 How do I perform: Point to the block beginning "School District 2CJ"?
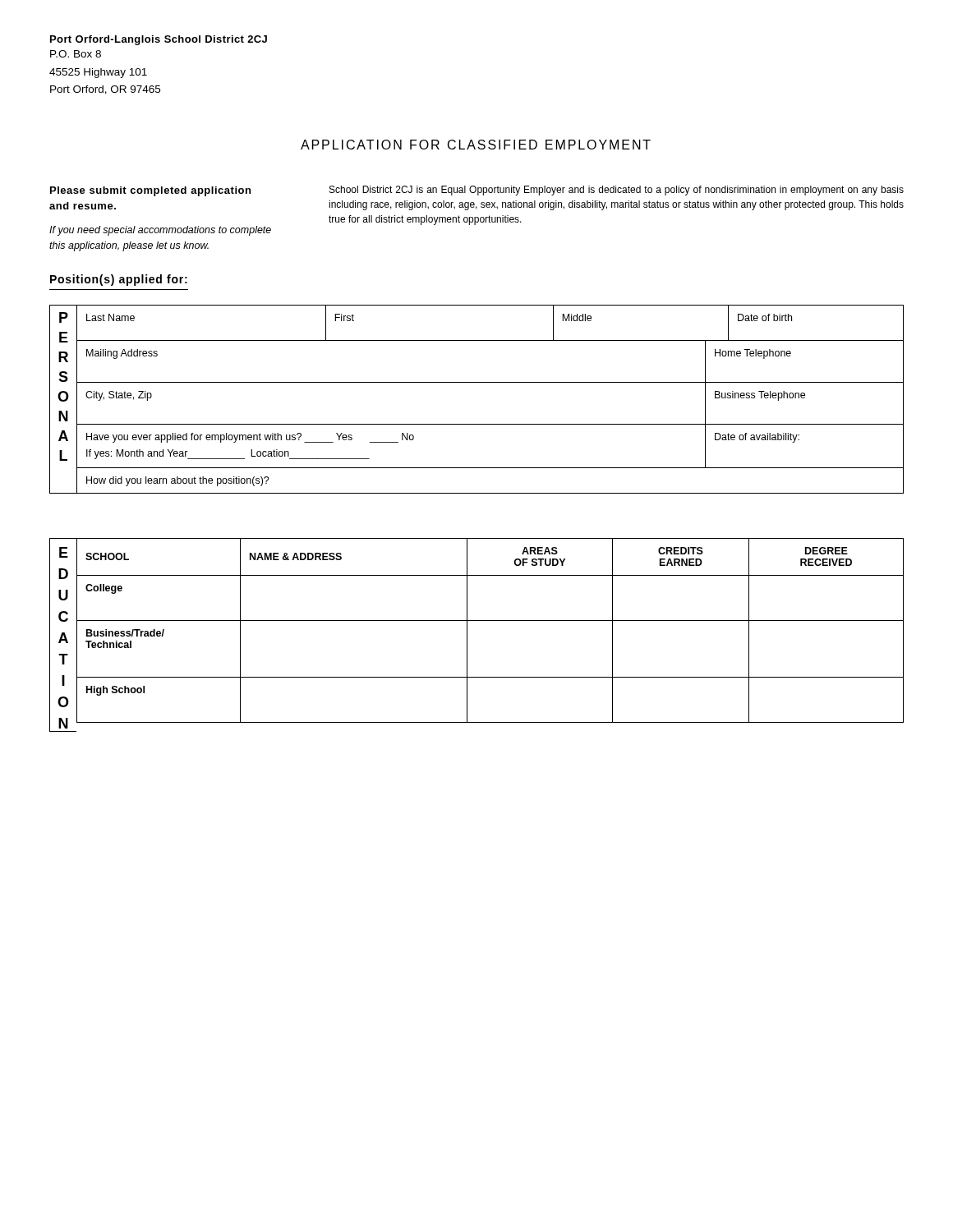616,204
